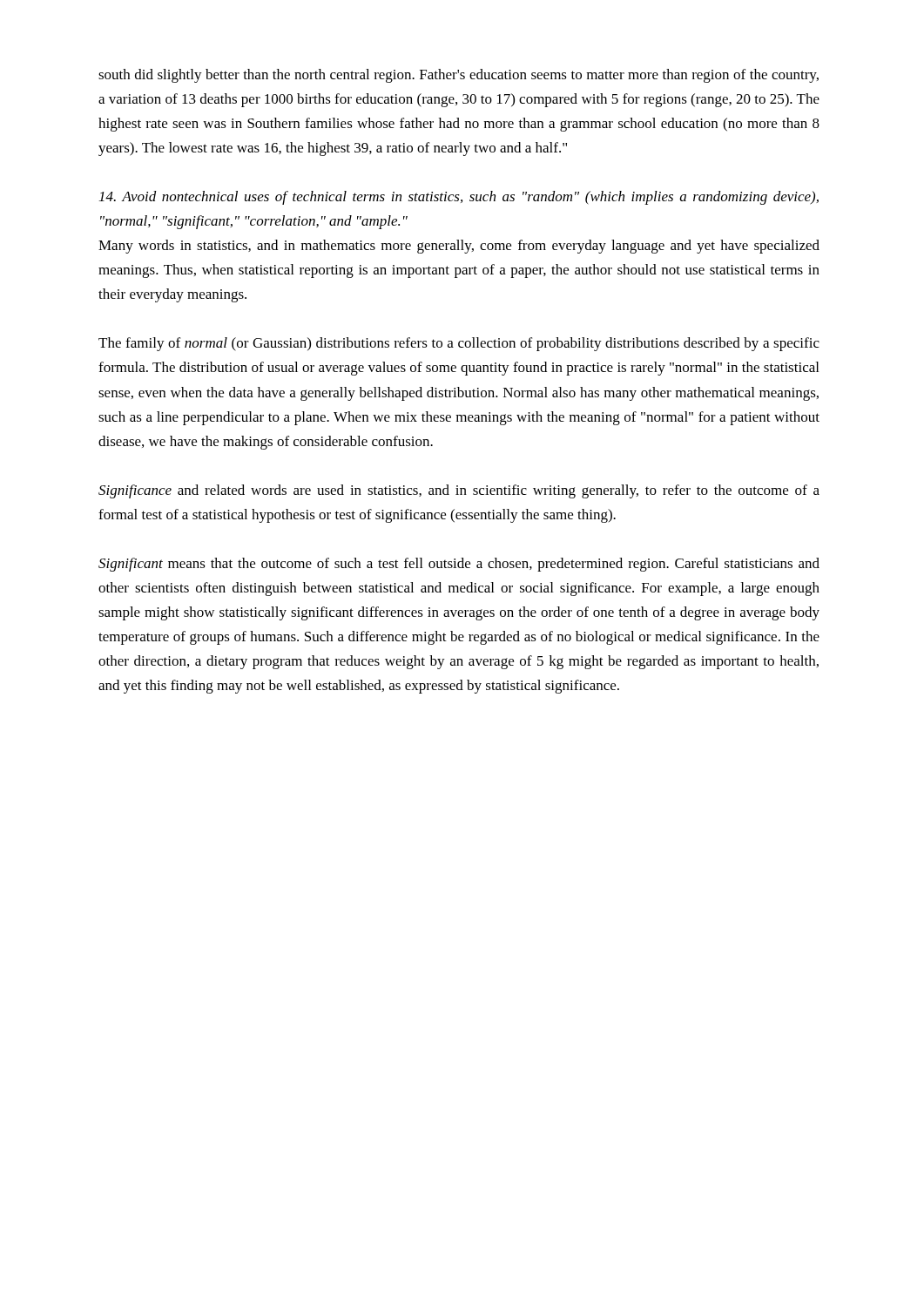Locate the text block containing "Significant means that"
Screen dimensions: 1307x924
pos(459,625)
